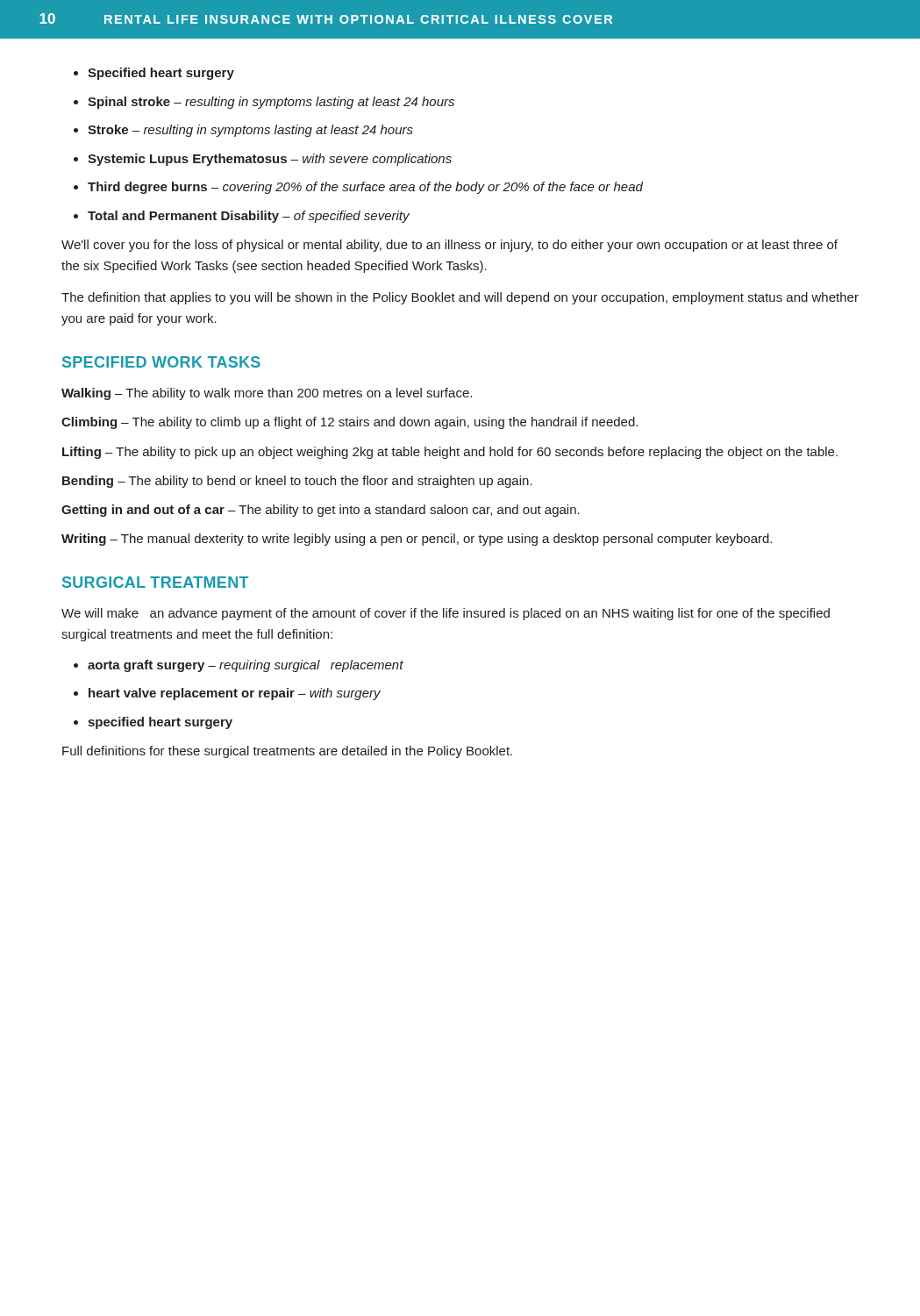The height and width of the screenshot is (1316, 920).
Task: Click on the list item with the text "Spinal stroke – resulting in symptoms lasting at"
Action: click(271, 101)
